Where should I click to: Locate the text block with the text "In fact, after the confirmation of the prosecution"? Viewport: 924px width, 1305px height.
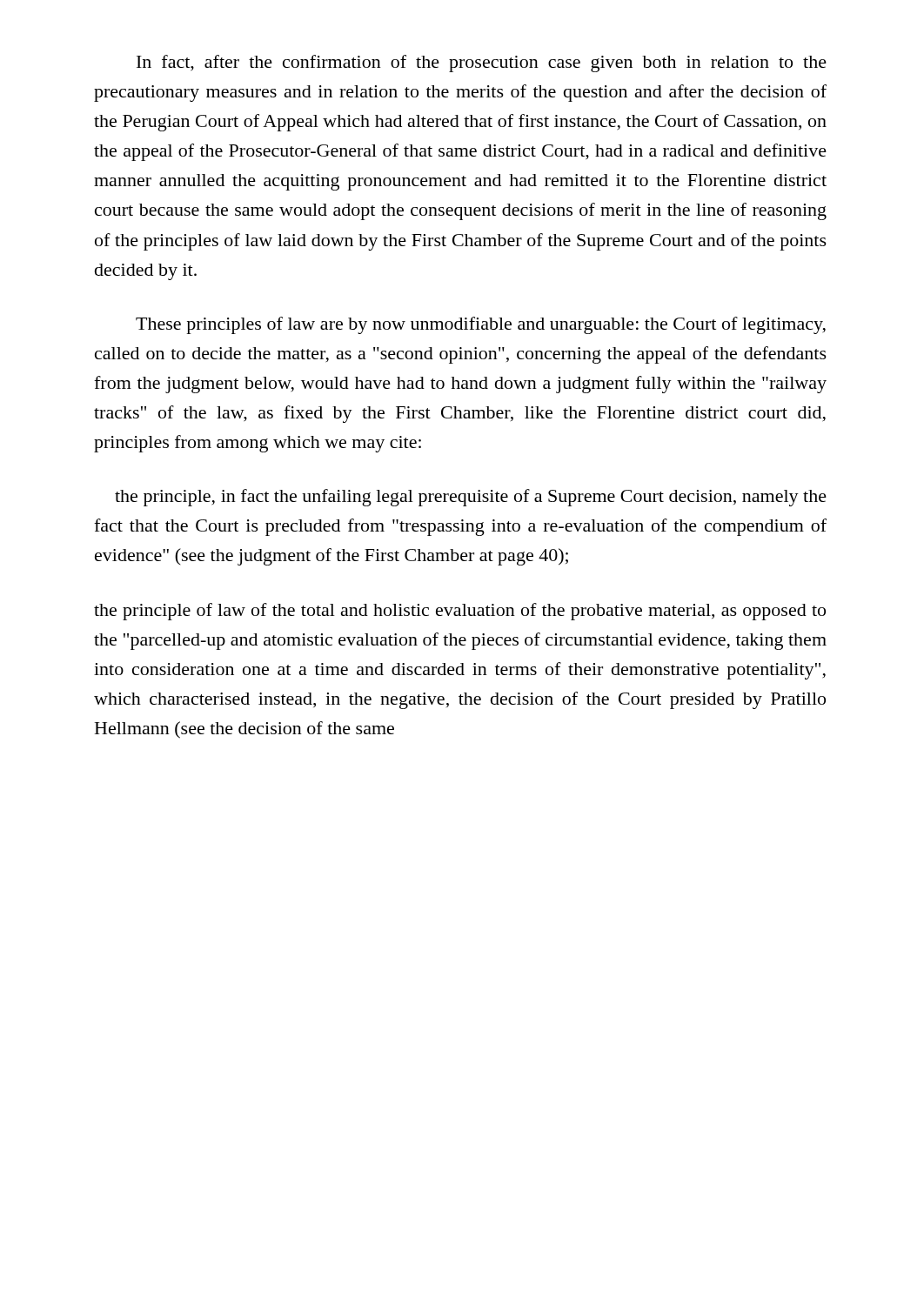tap(460, 165)
